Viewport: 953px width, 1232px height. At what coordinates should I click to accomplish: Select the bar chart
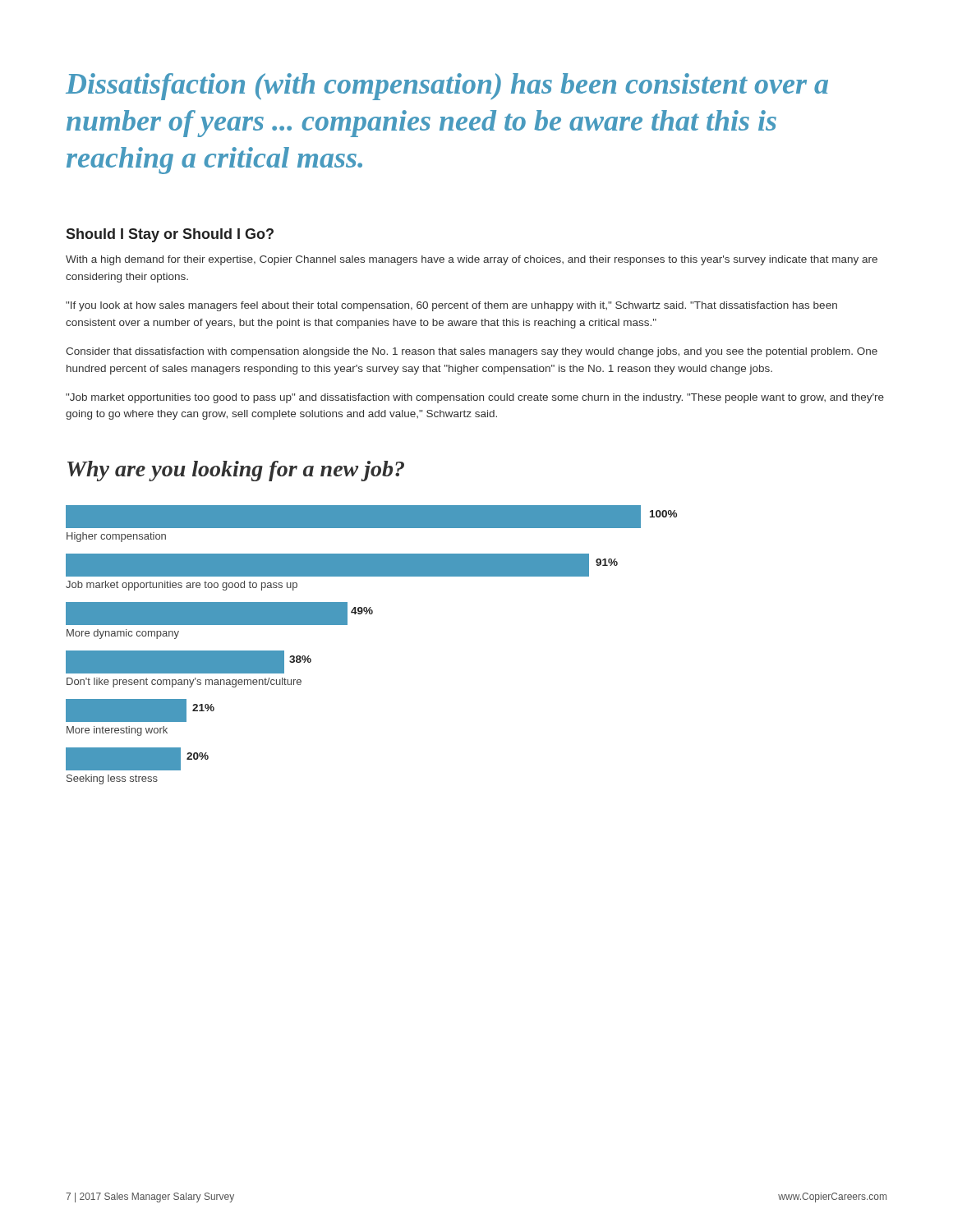click(353, 645)
